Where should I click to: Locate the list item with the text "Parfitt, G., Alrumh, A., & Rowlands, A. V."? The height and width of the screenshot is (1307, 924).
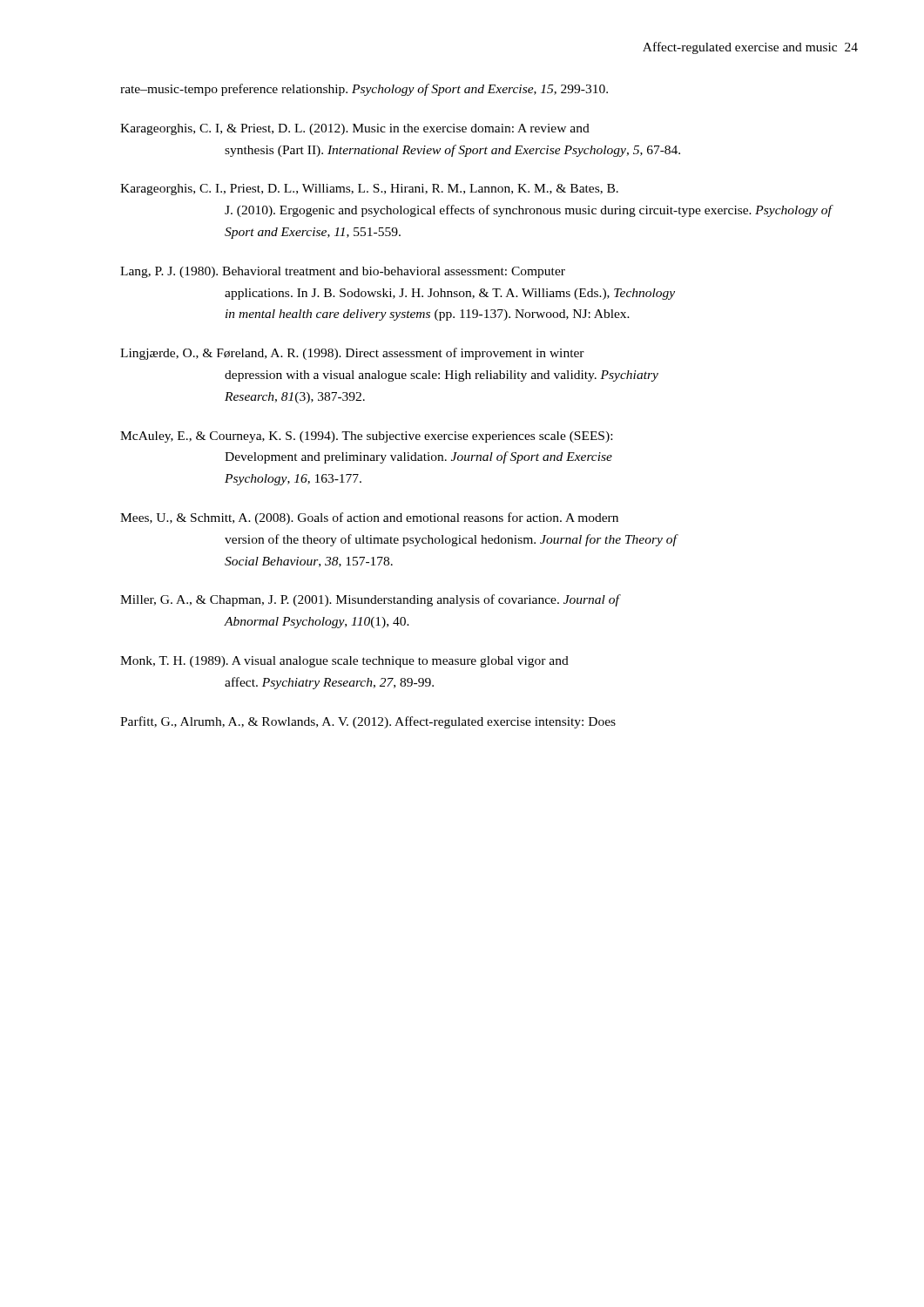pyautogui.click(x=368, y=721)
